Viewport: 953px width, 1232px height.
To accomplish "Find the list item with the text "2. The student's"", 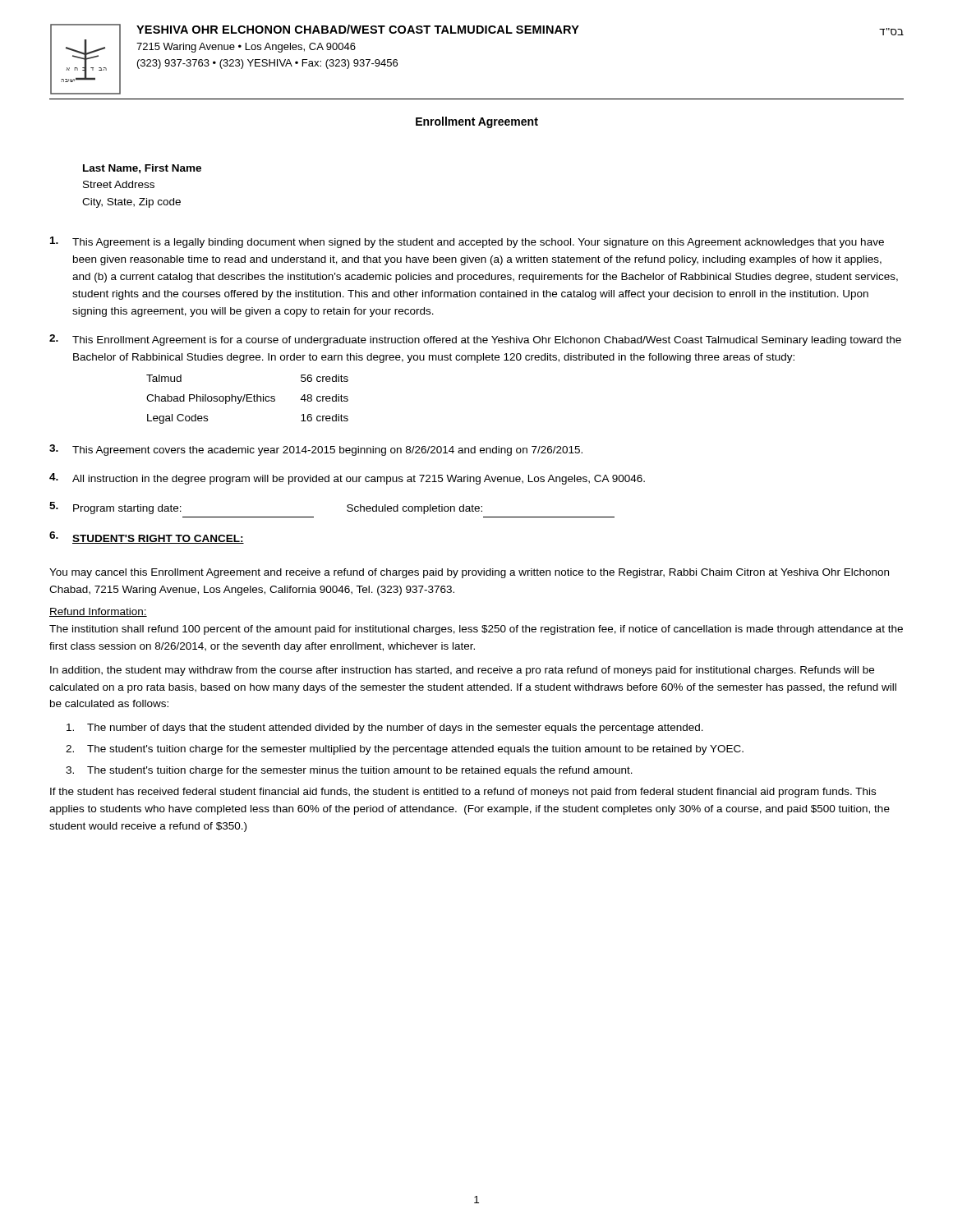I will click(485, 750).
